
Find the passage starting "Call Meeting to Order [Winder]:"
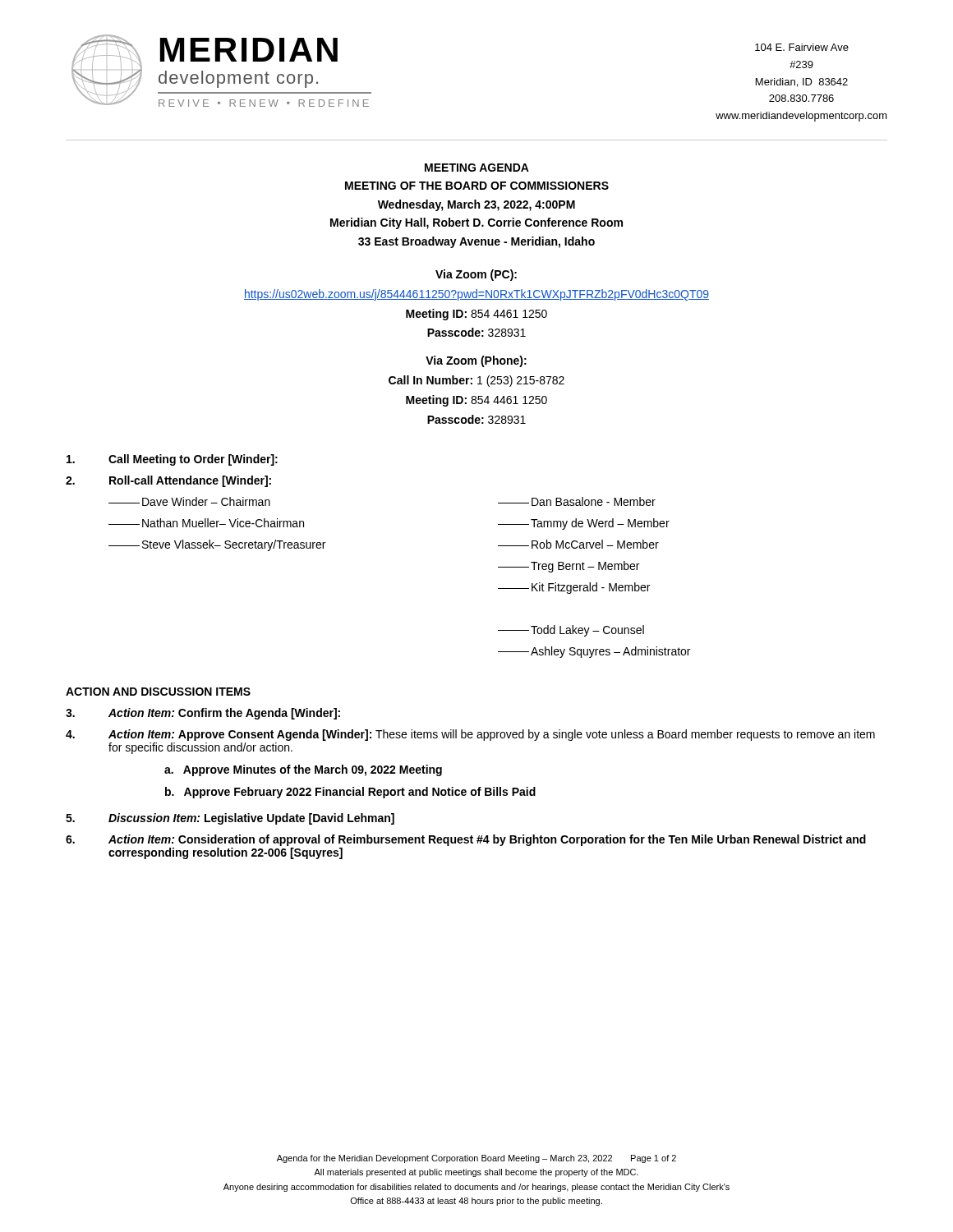pyautogui.click(x=172, y=460)
